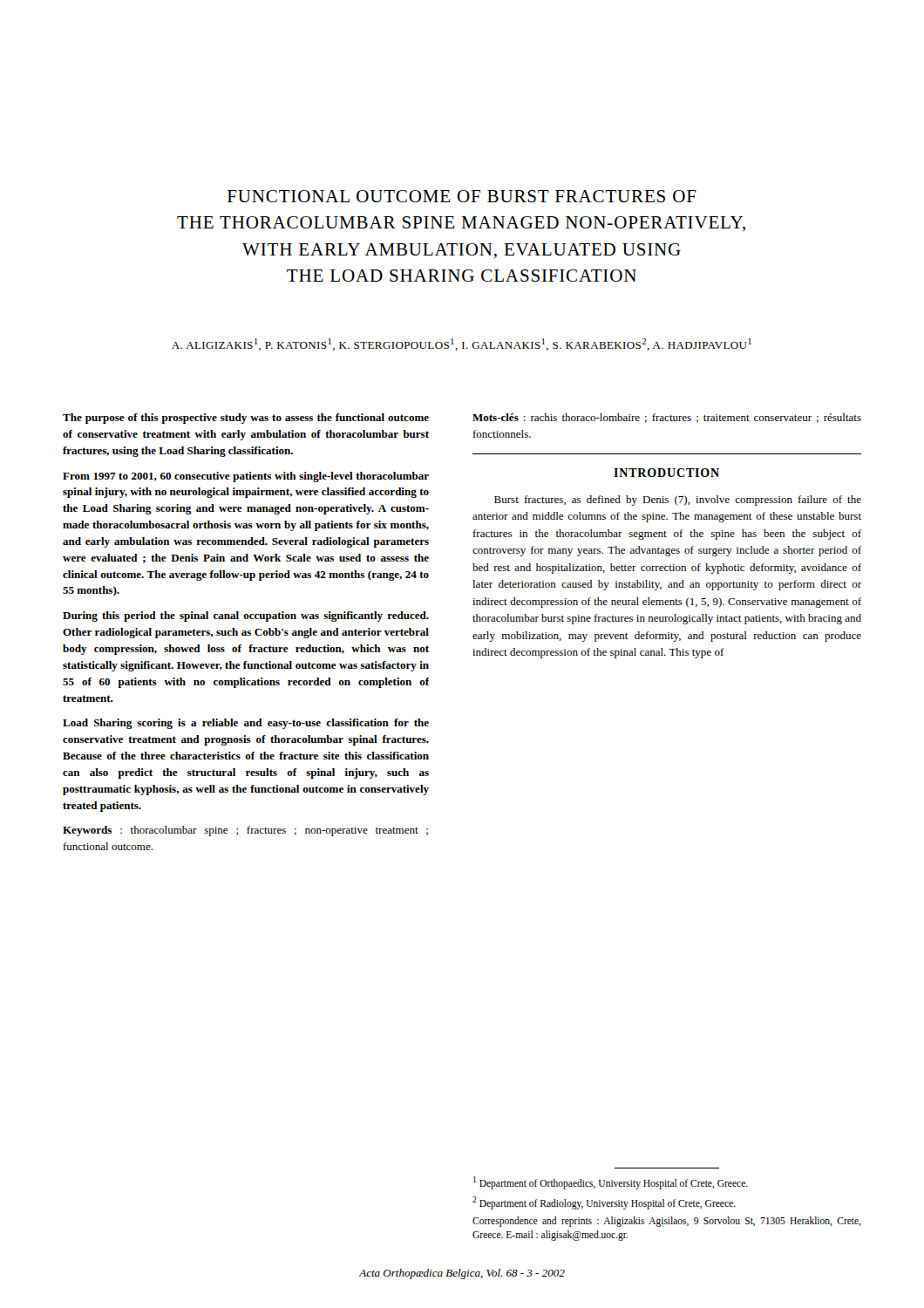Click on the block starting "Burst fractures, as defined by Denis"
Viewport: 924px width, 1308px height.
[667, 576]
